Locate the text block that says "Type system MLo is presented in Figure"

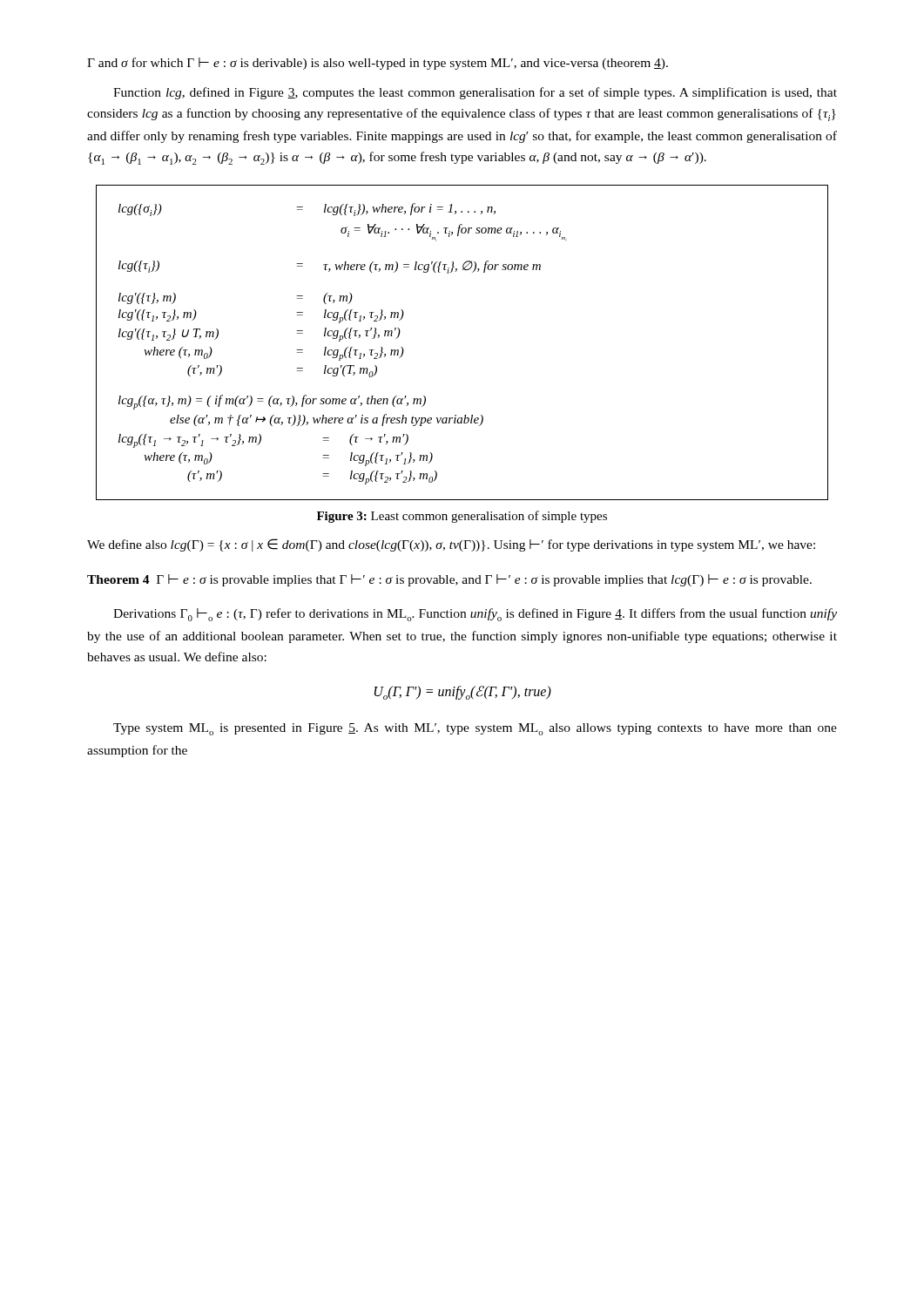pos(462,739)
